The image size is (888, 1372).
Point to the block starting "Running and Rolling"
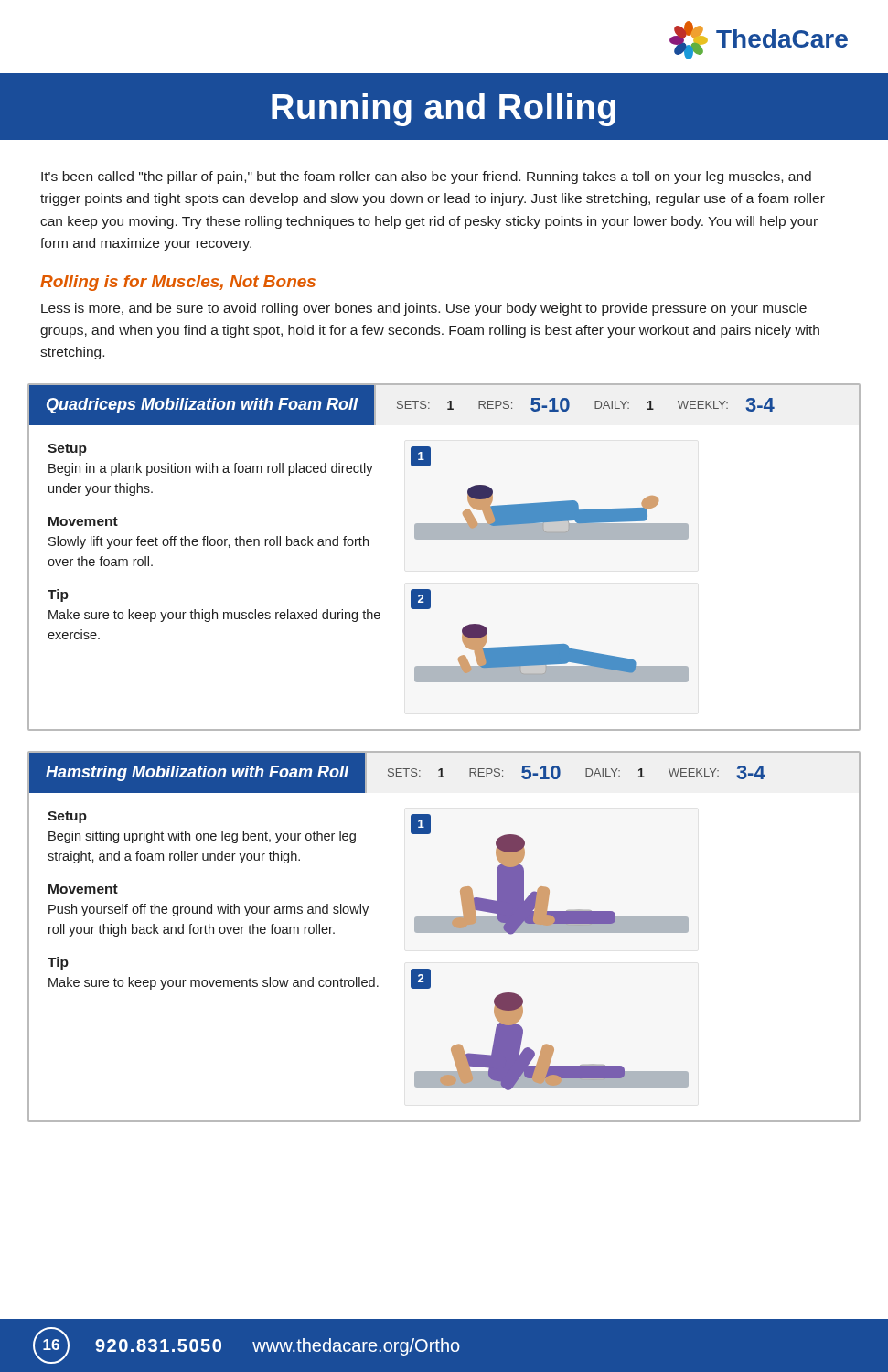444,107
